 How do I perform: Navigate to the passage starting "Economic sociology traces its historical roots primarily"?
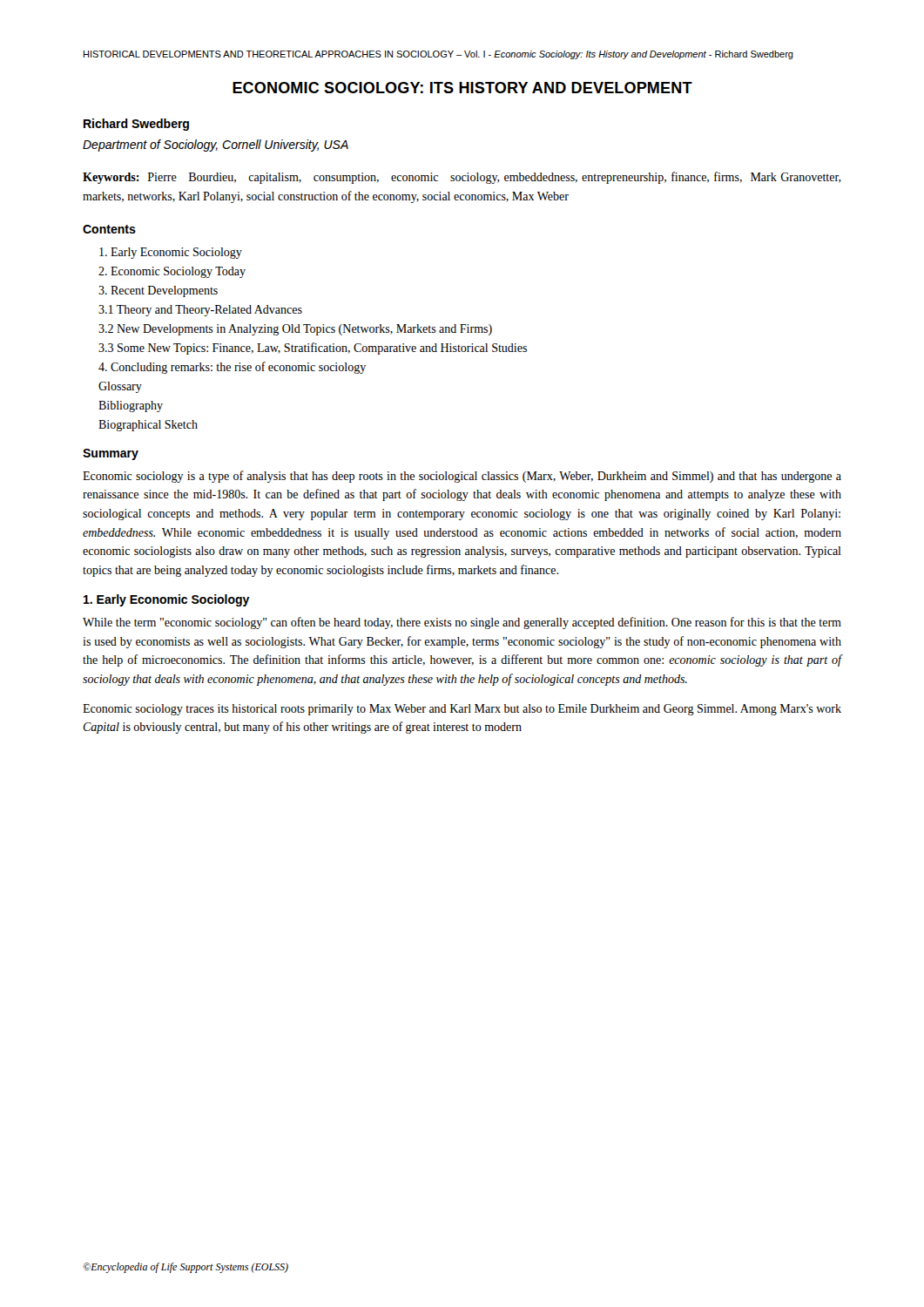point(462,718)
